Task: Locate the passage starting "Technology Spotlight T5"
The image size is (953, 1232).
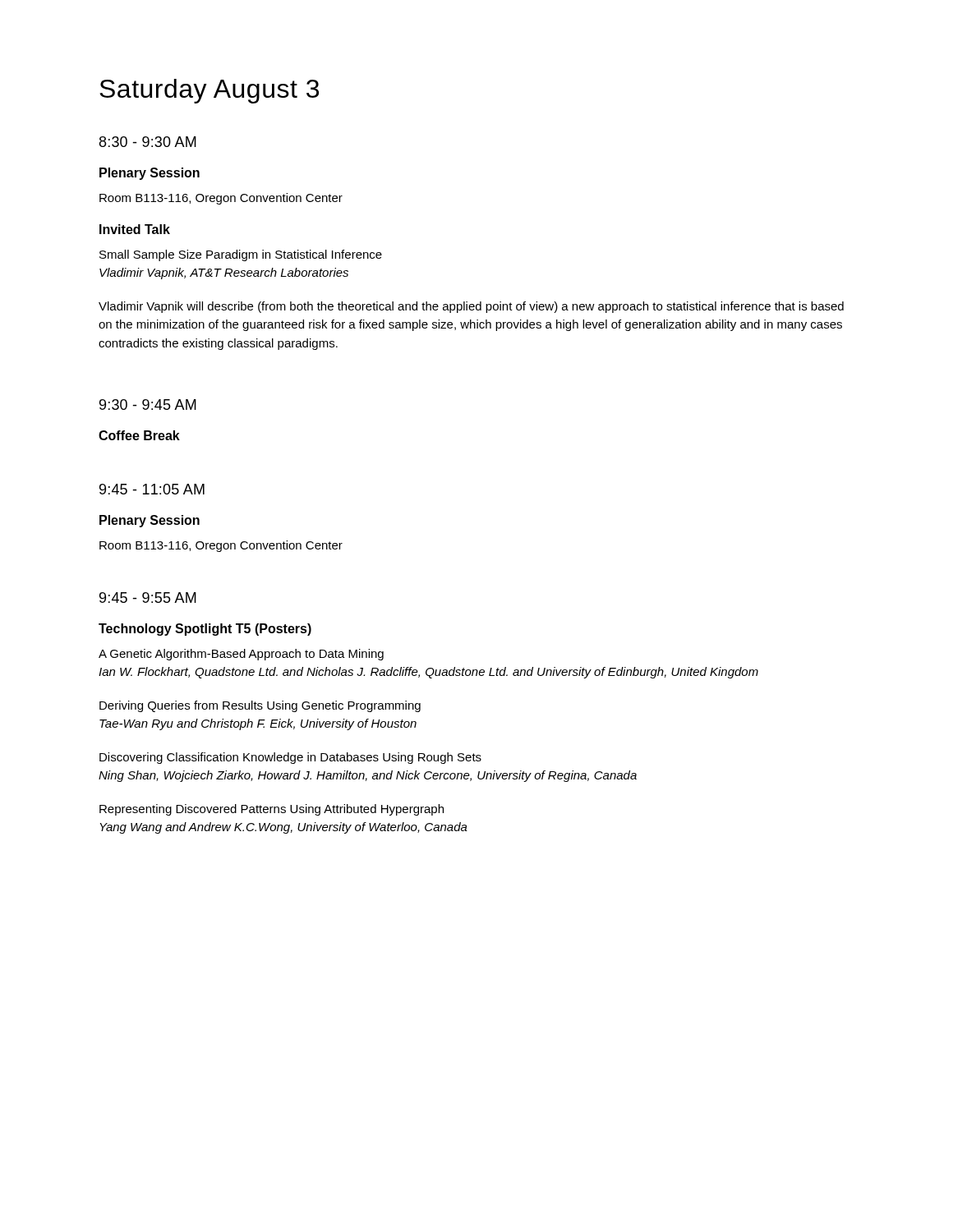Action: (x=205, y=630)
